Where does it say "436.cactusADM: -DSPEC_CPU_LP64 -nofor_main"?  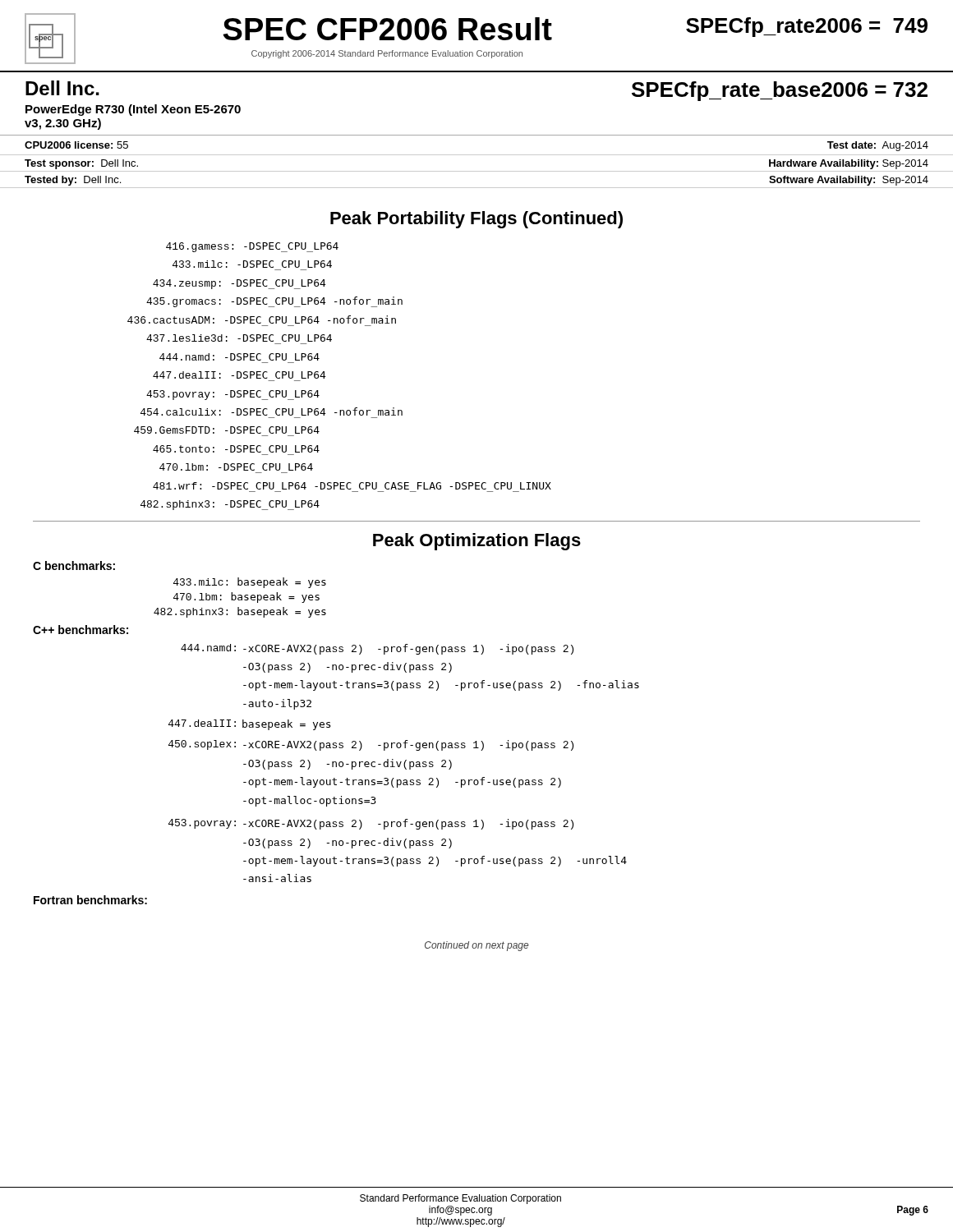239,320
